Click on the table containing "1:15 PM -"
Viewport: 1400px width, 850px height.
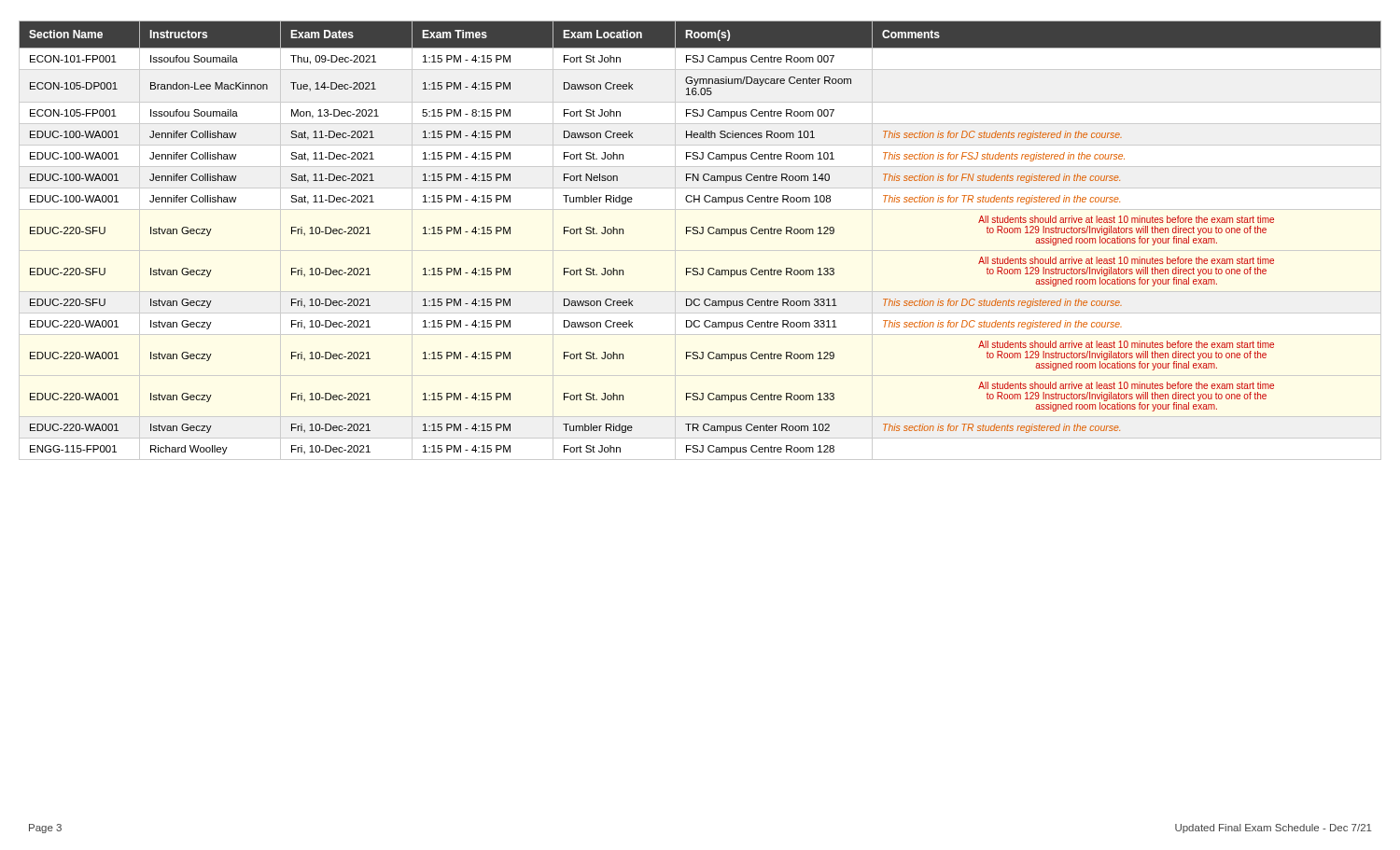point(700,240)
